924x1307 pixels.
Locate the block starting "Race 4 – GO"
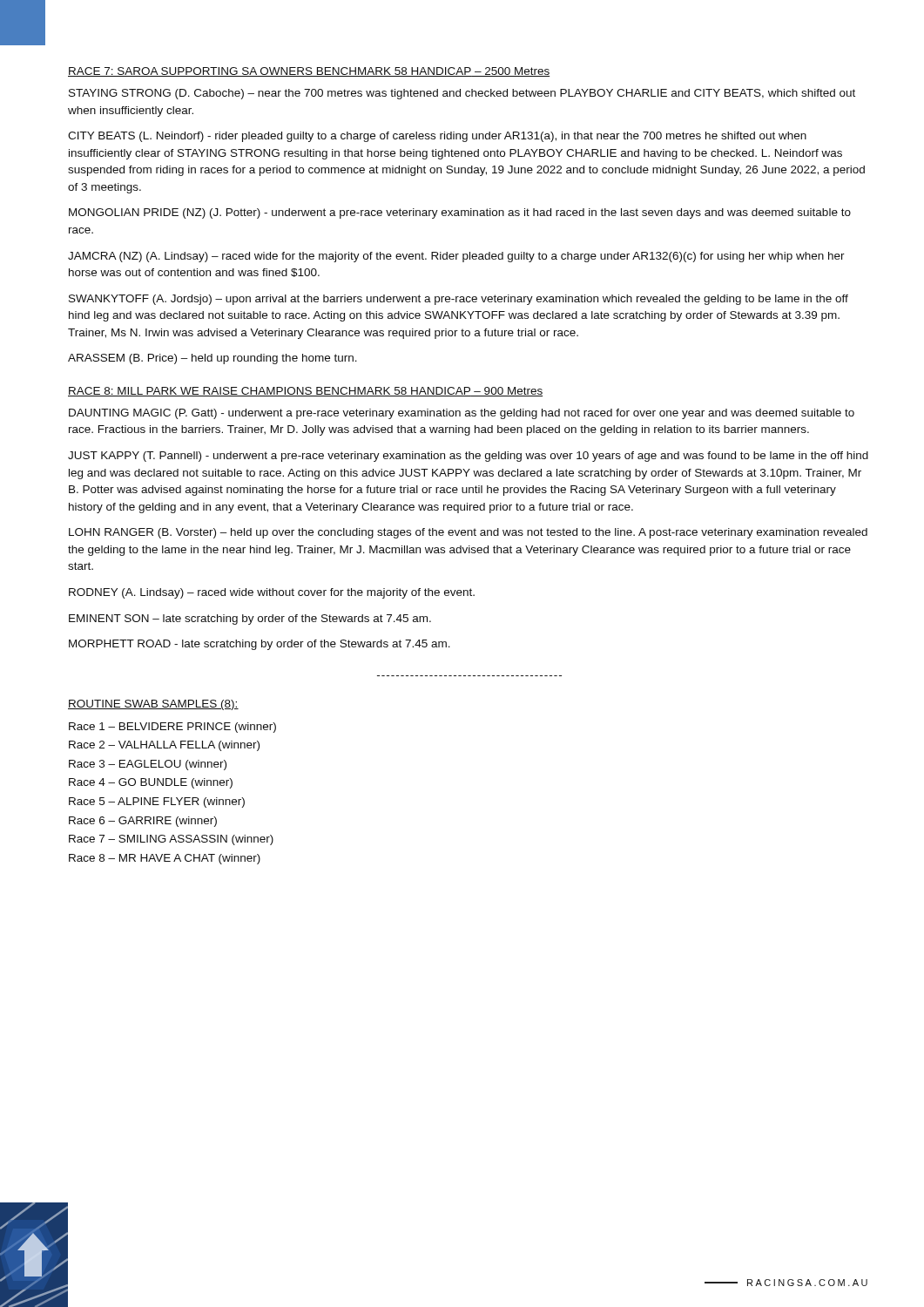151,782
